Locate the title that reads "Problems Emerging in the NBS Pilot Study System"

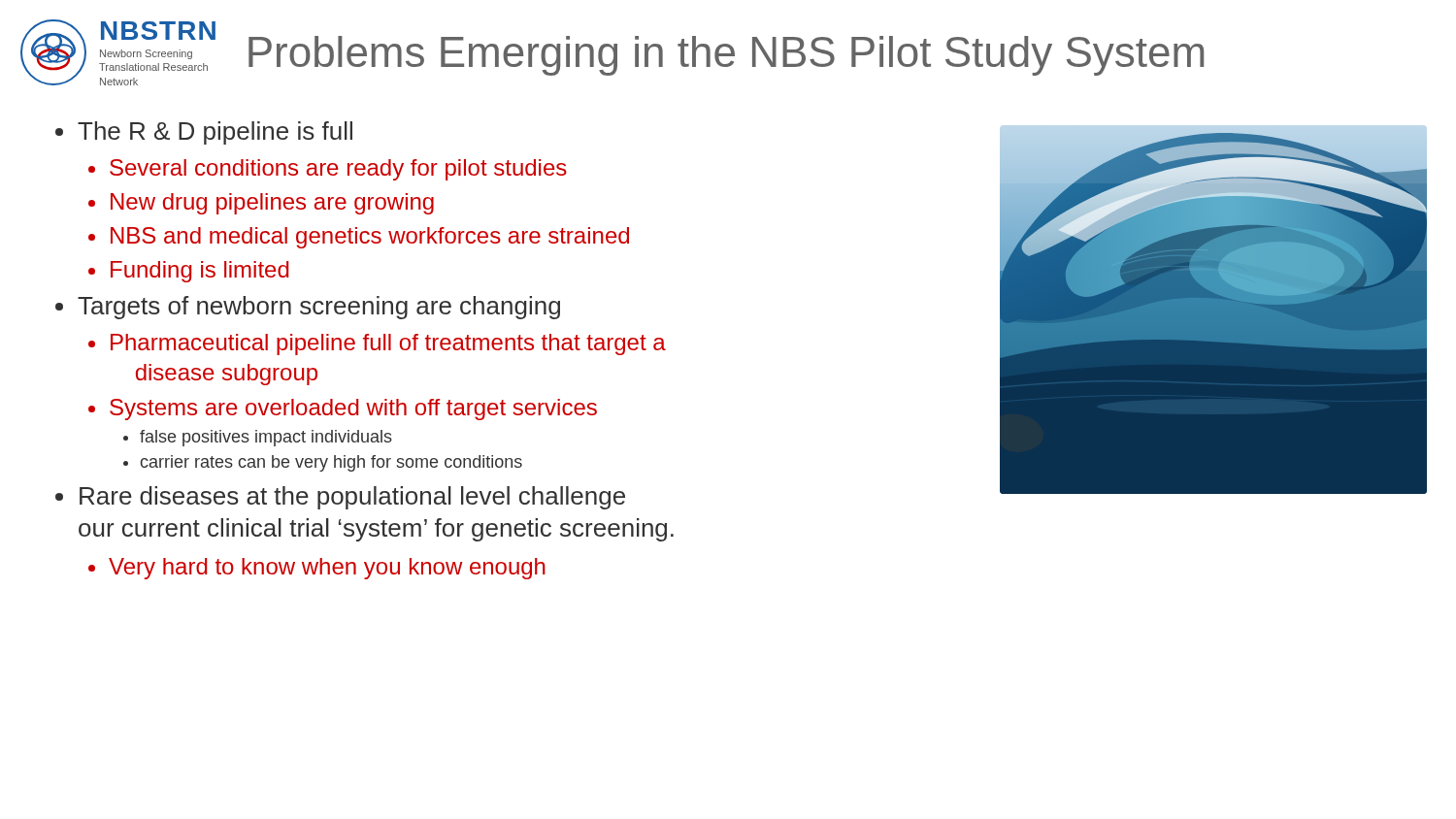(726, 52)
